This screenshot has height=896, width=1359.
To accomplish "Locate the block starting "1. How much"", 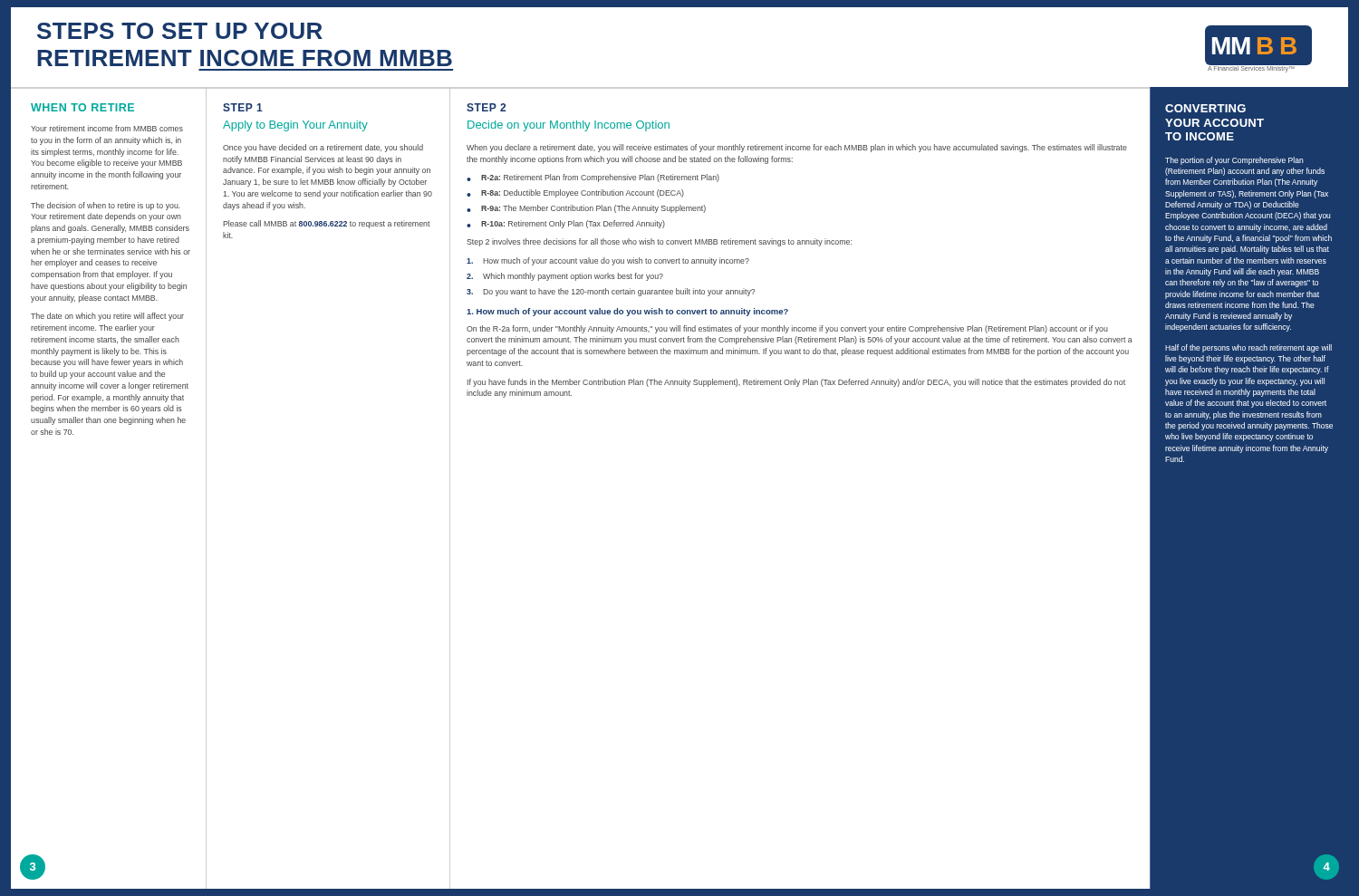I will [628, 312].
